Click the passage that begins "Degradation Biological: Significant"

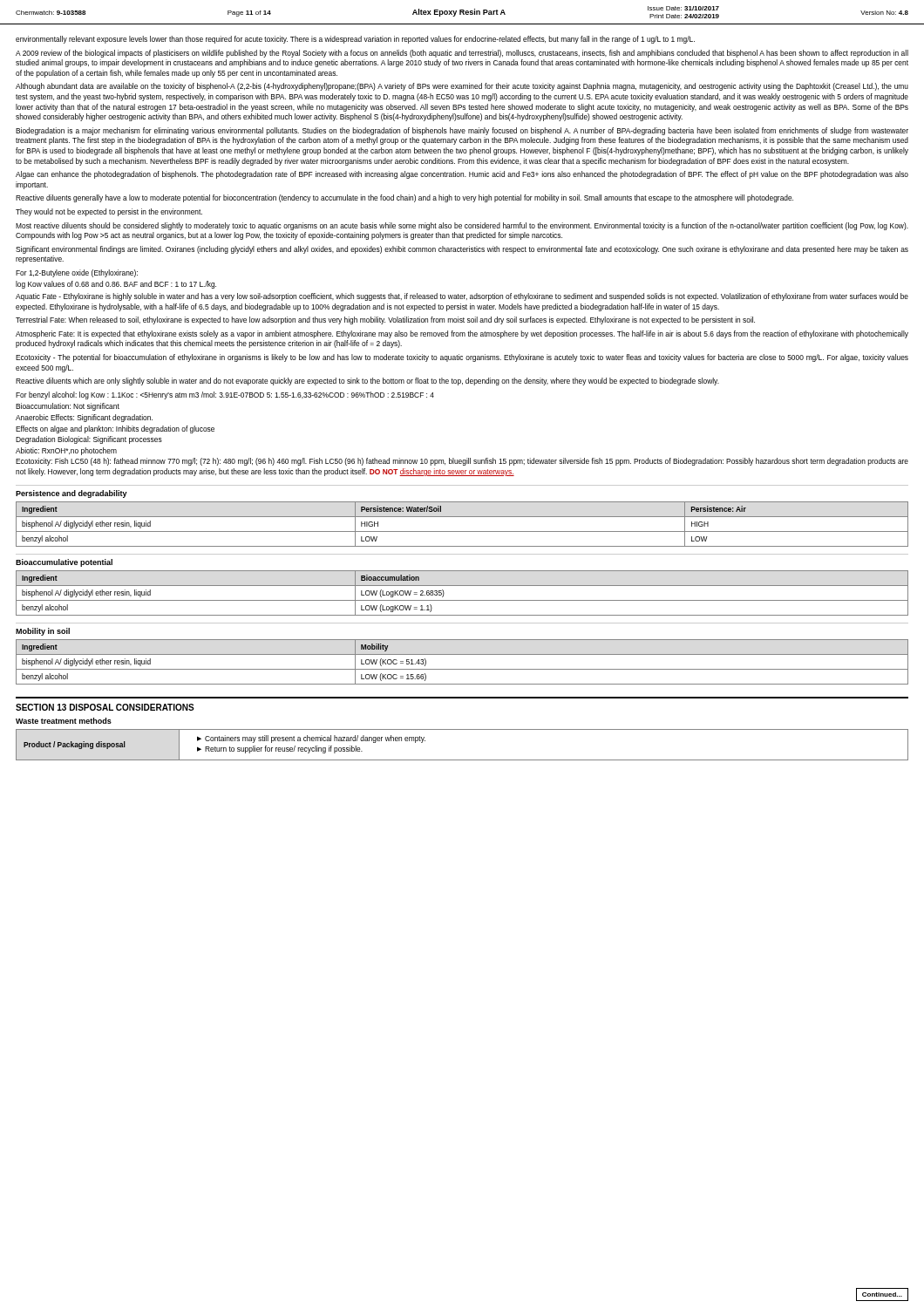pyautogui.click(x=89, y=440)
